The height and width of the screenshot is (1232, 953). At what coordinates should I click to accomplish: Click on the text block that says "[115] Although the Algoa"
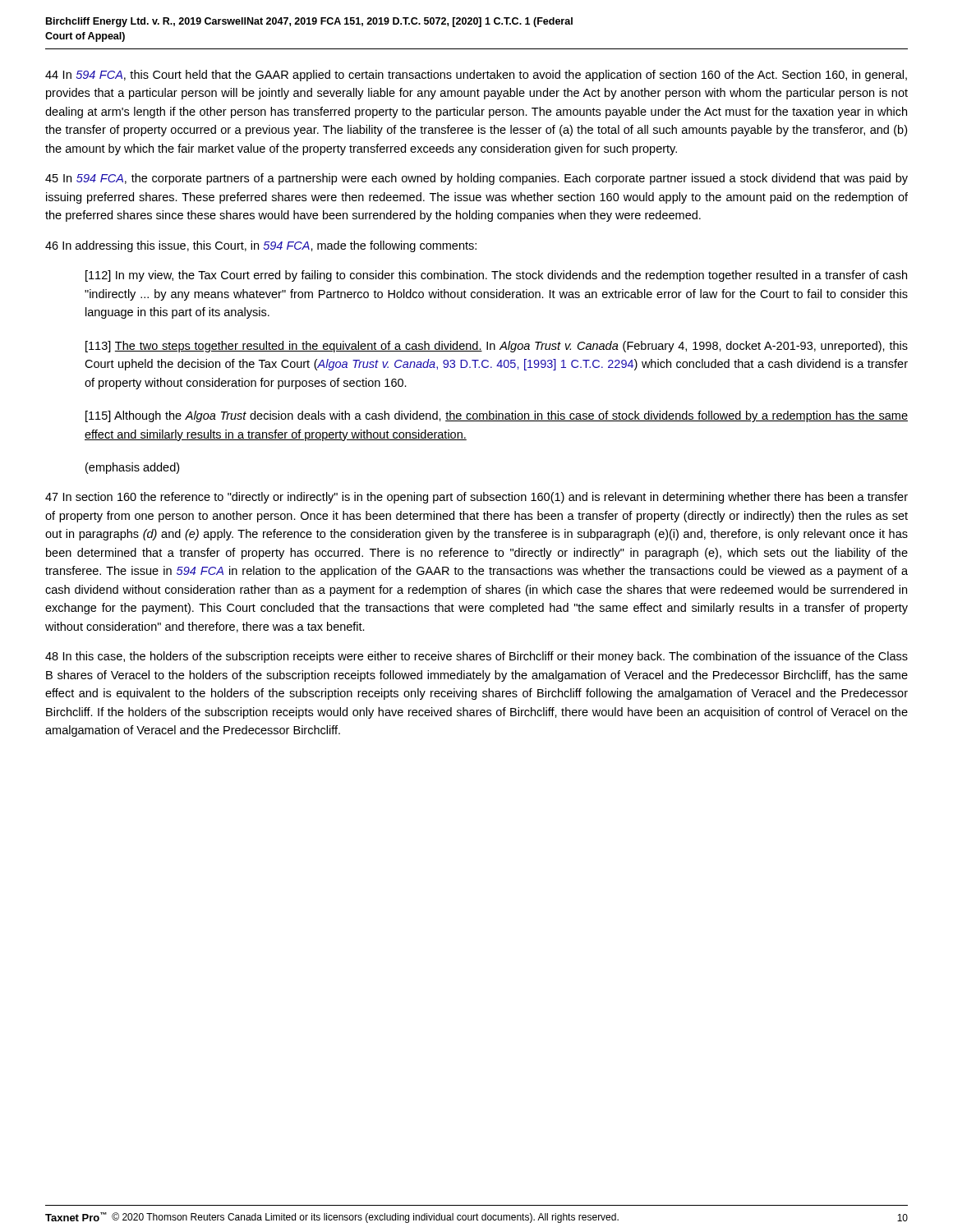pos(496,425)
